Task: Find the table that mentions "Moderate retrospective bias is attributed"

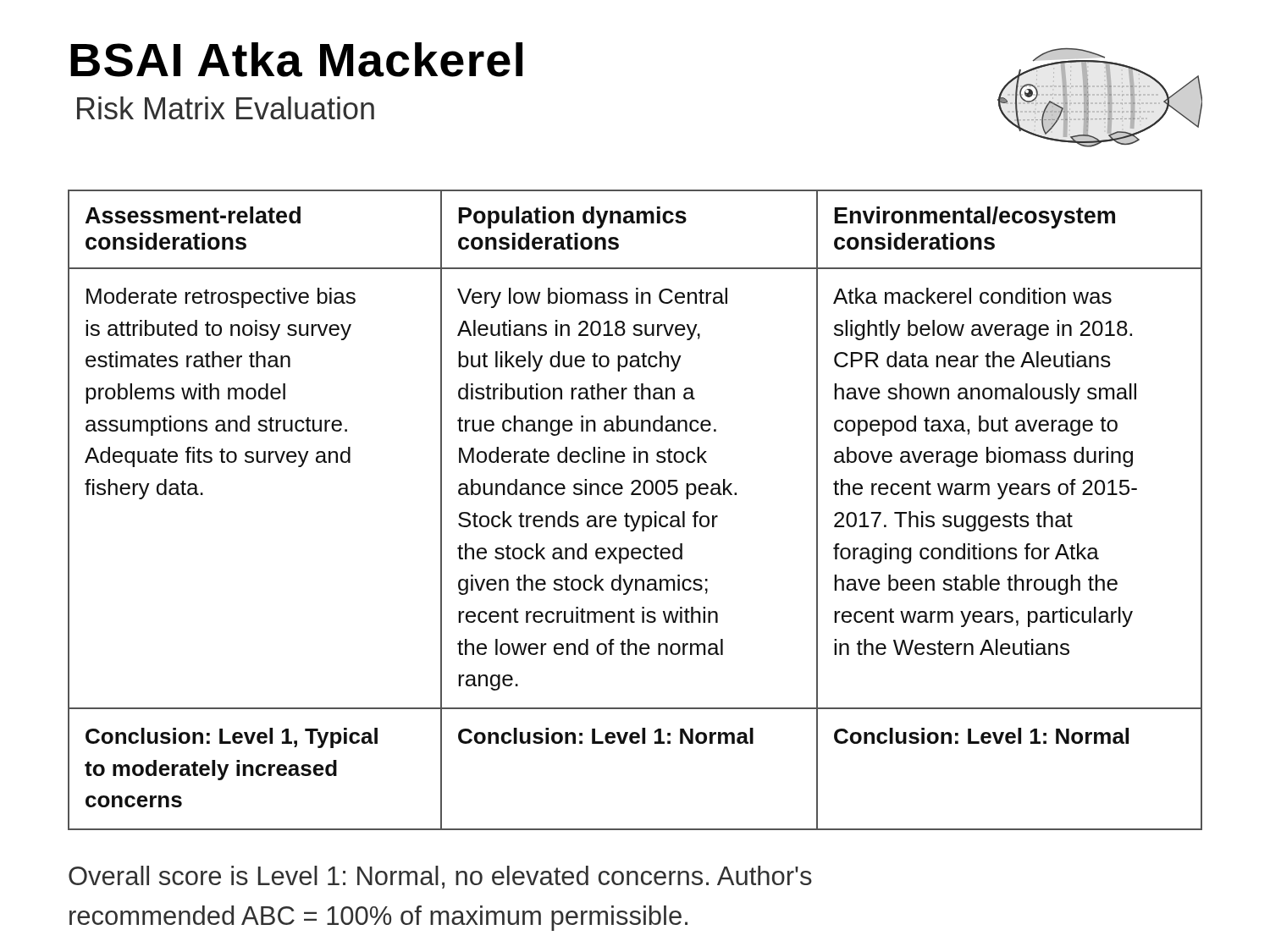Action: tap(635, 510)
